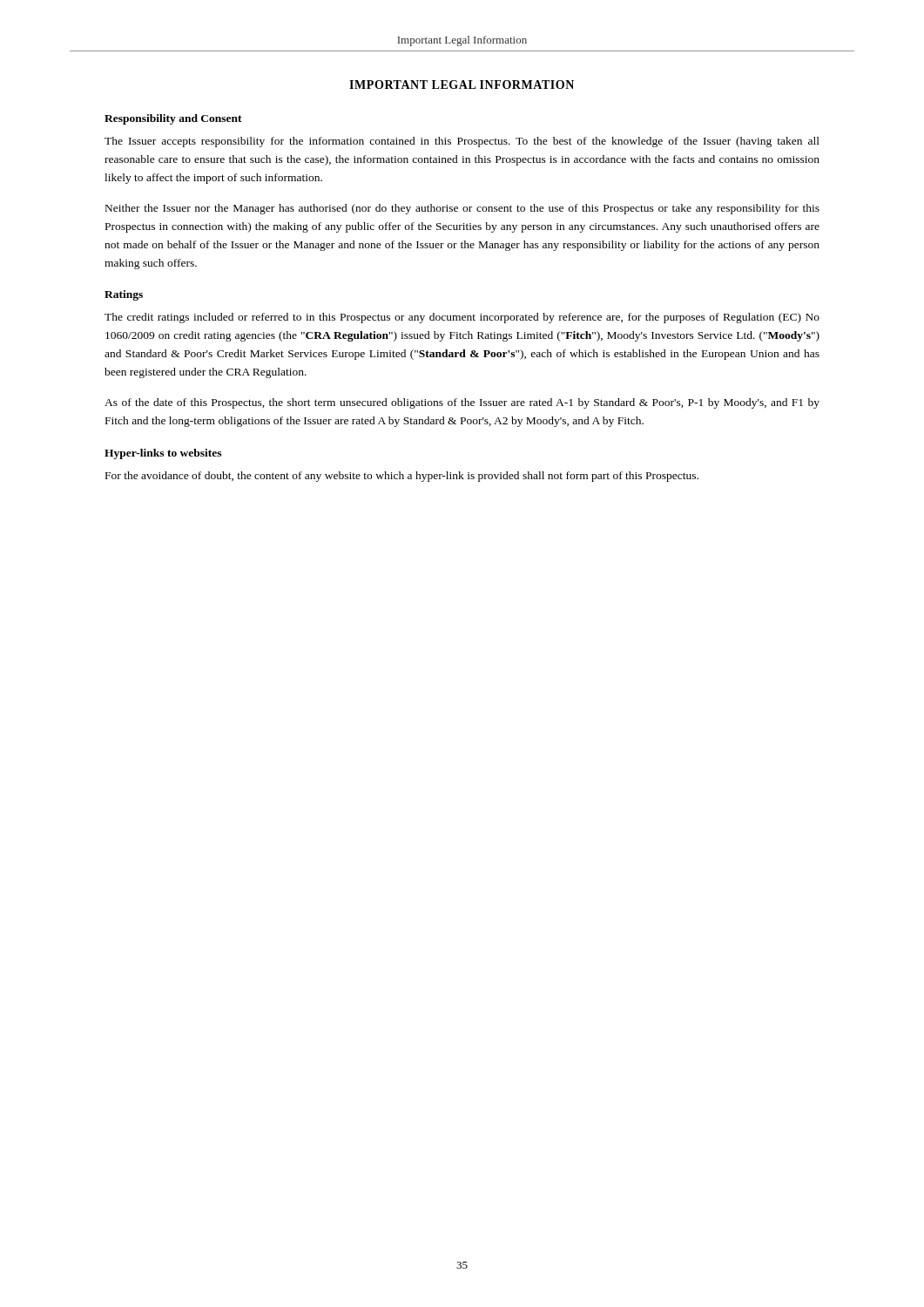Navigate to the text starting "The credit ratings"
Screen dimensions: 1307x924
[x=462, y=344]
